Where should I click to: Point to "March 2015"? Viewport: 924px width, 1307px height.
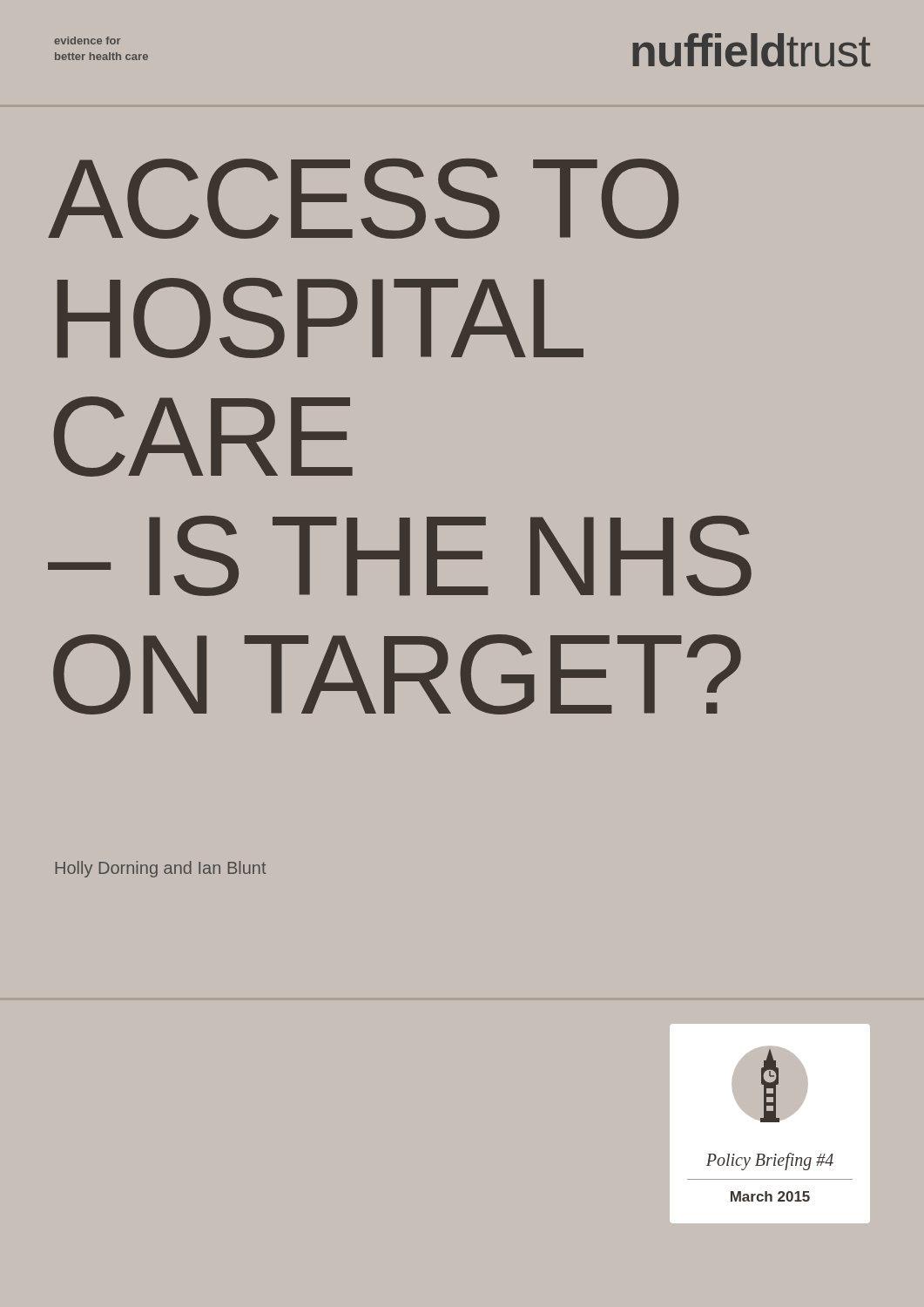point(770,1197)
